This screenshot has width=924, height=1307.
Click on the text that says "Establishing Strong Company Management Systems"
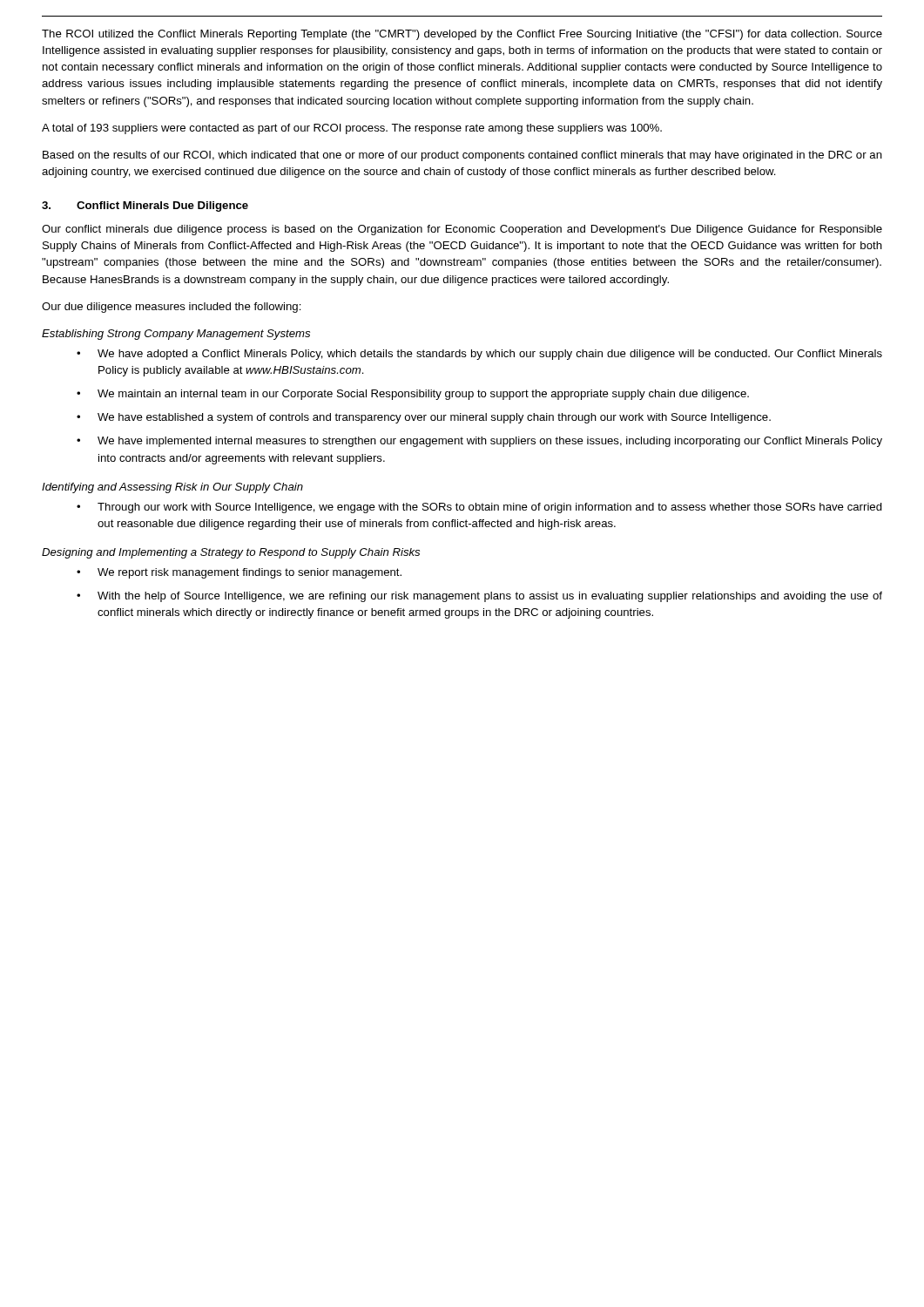click(x=176, y=333)
